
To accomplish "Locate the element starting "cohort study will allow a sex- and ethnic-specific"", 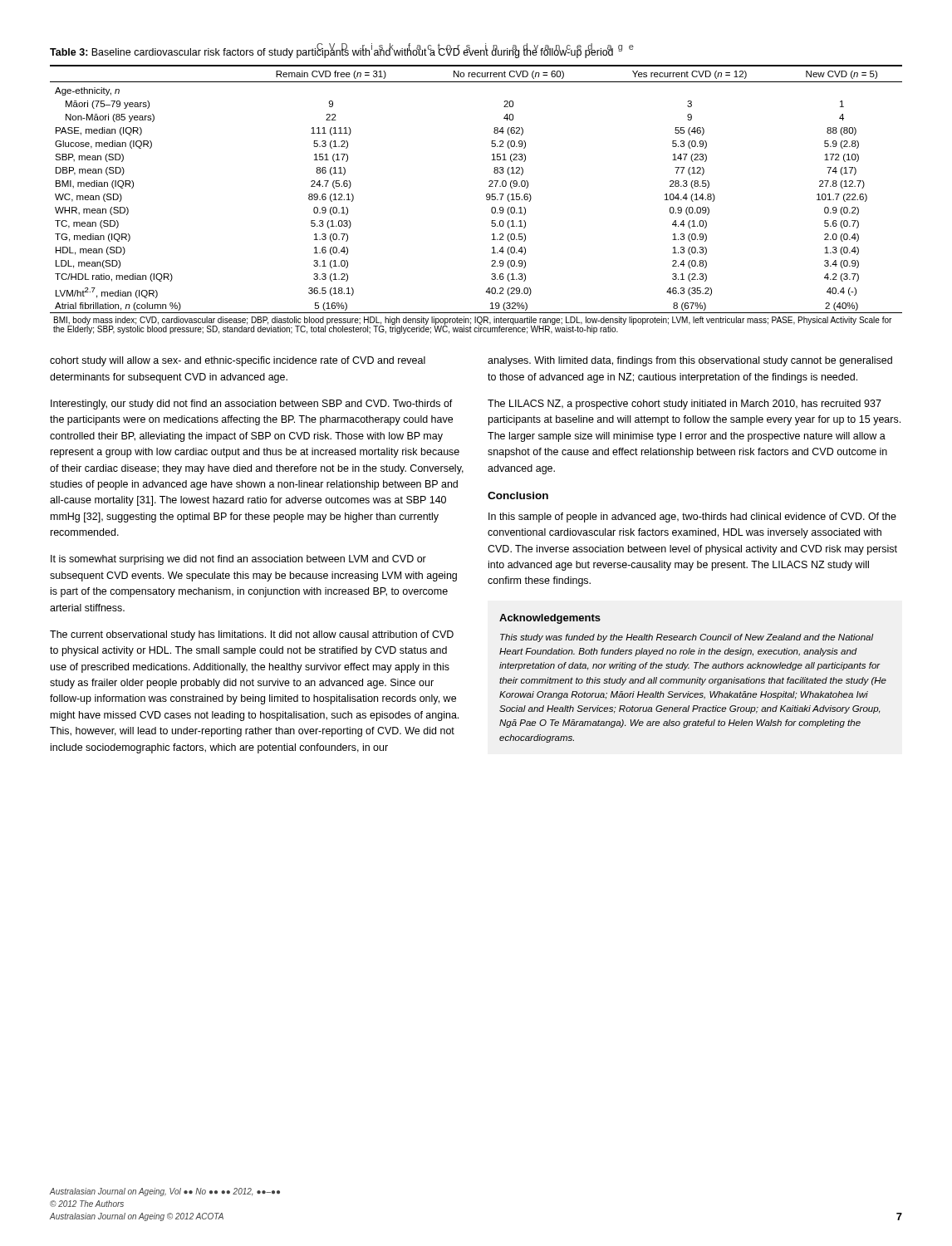I will [238, 369].
